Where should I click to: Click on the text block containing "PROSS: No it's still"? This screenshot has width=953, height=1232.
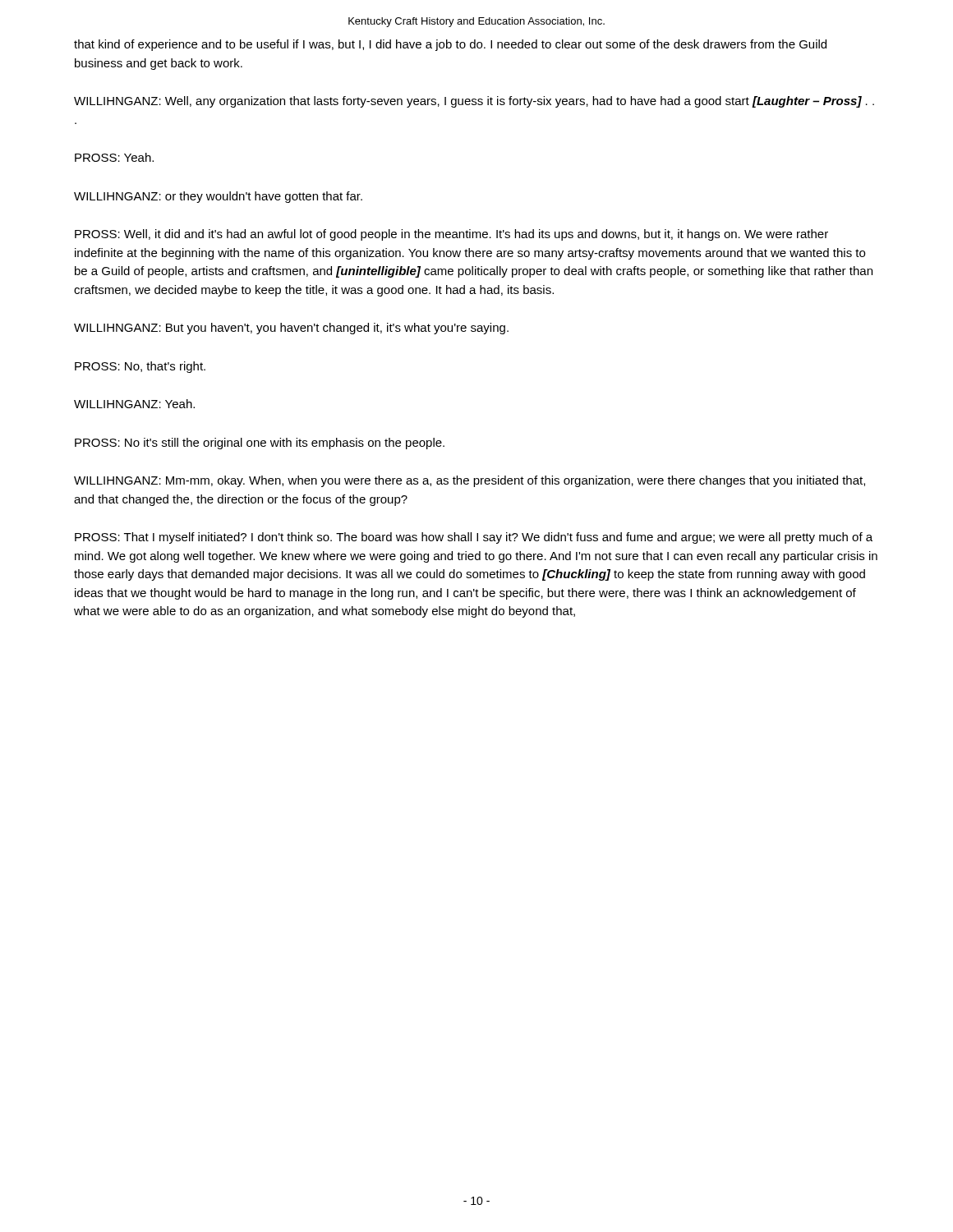click(x=260, y=442)
